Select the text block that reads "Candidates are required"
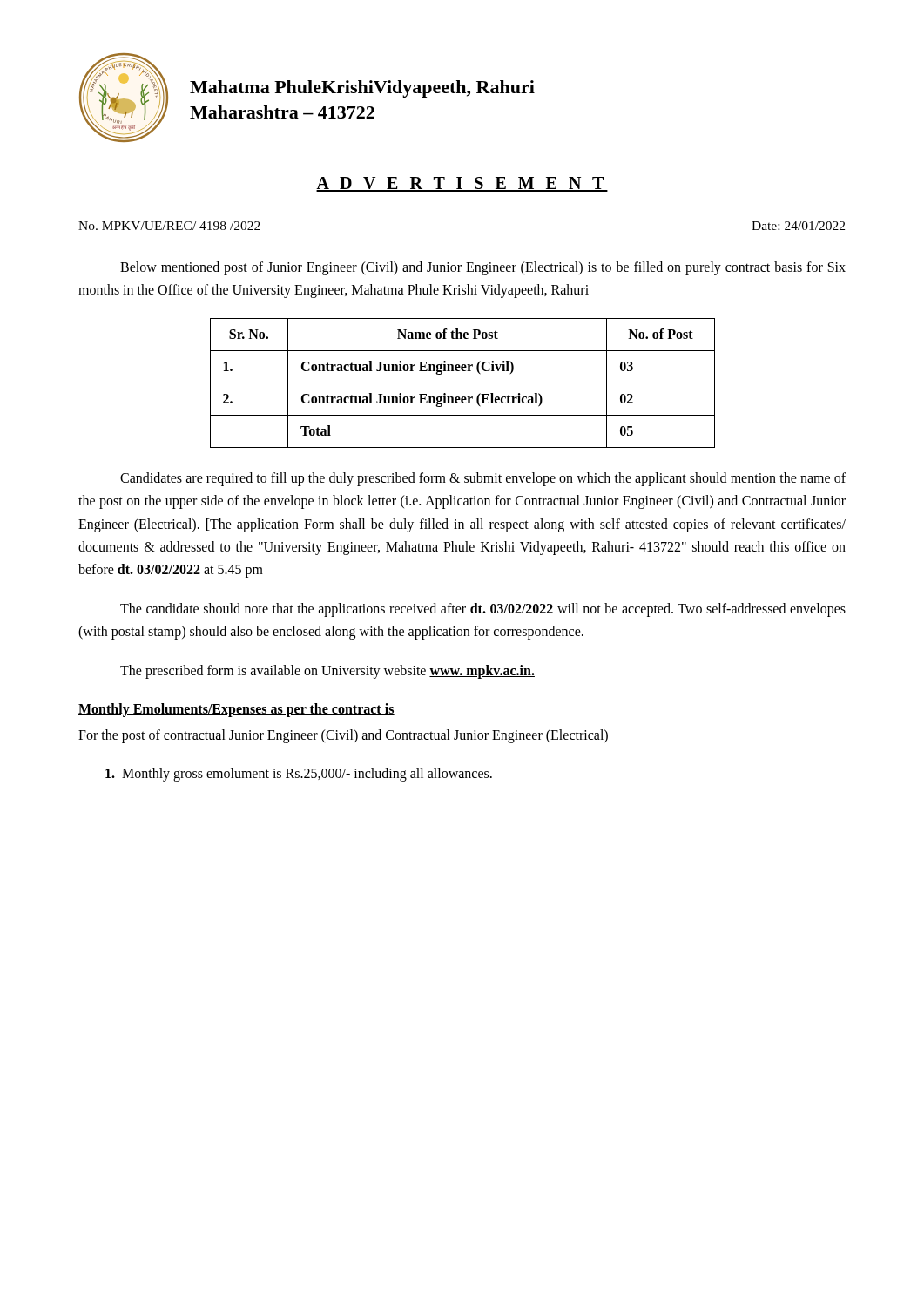The height and width of the screenshot is (1307, 924). point(462,524)
